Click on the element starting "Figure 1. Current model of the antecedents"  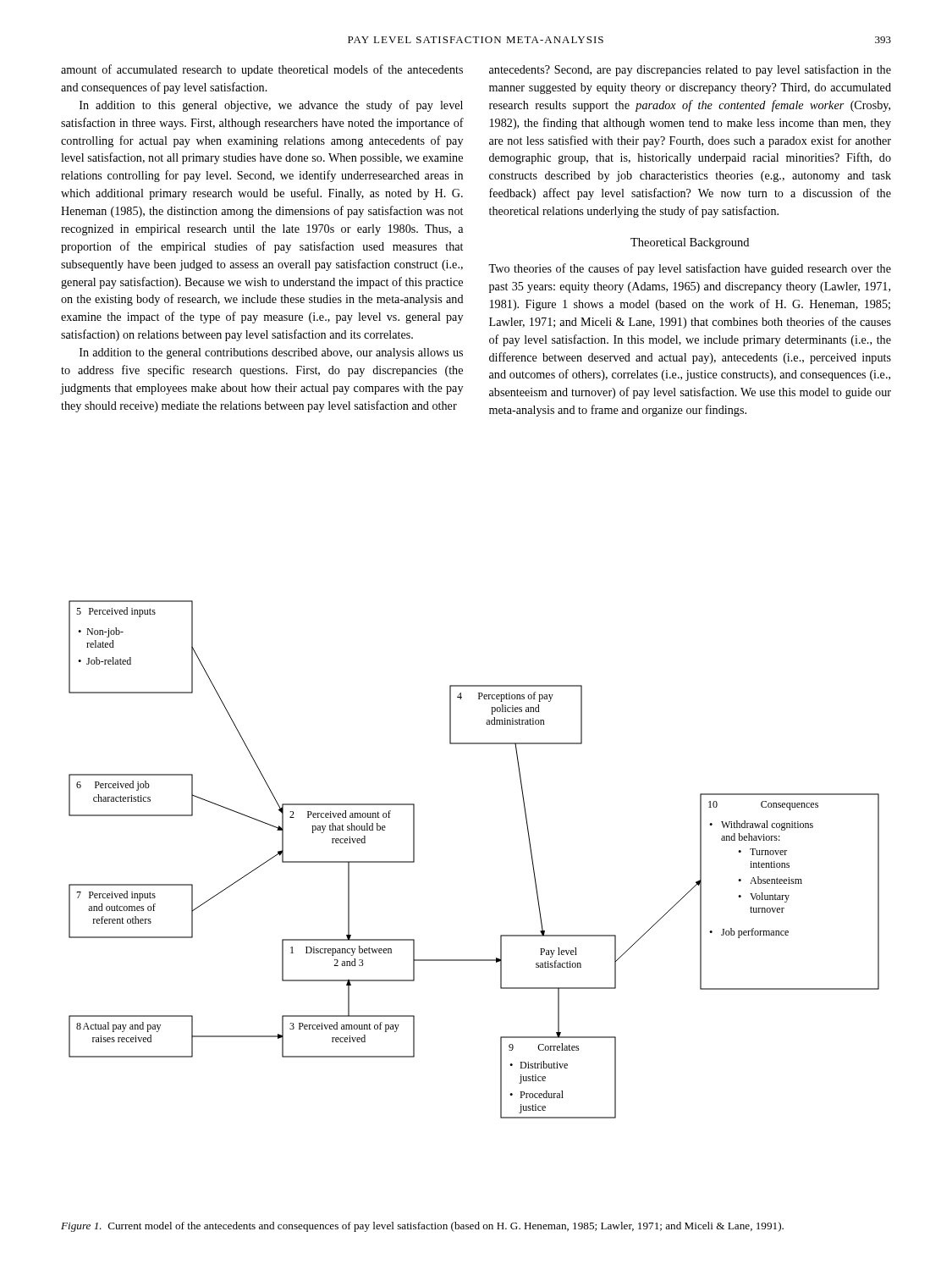click(423, 1226)
